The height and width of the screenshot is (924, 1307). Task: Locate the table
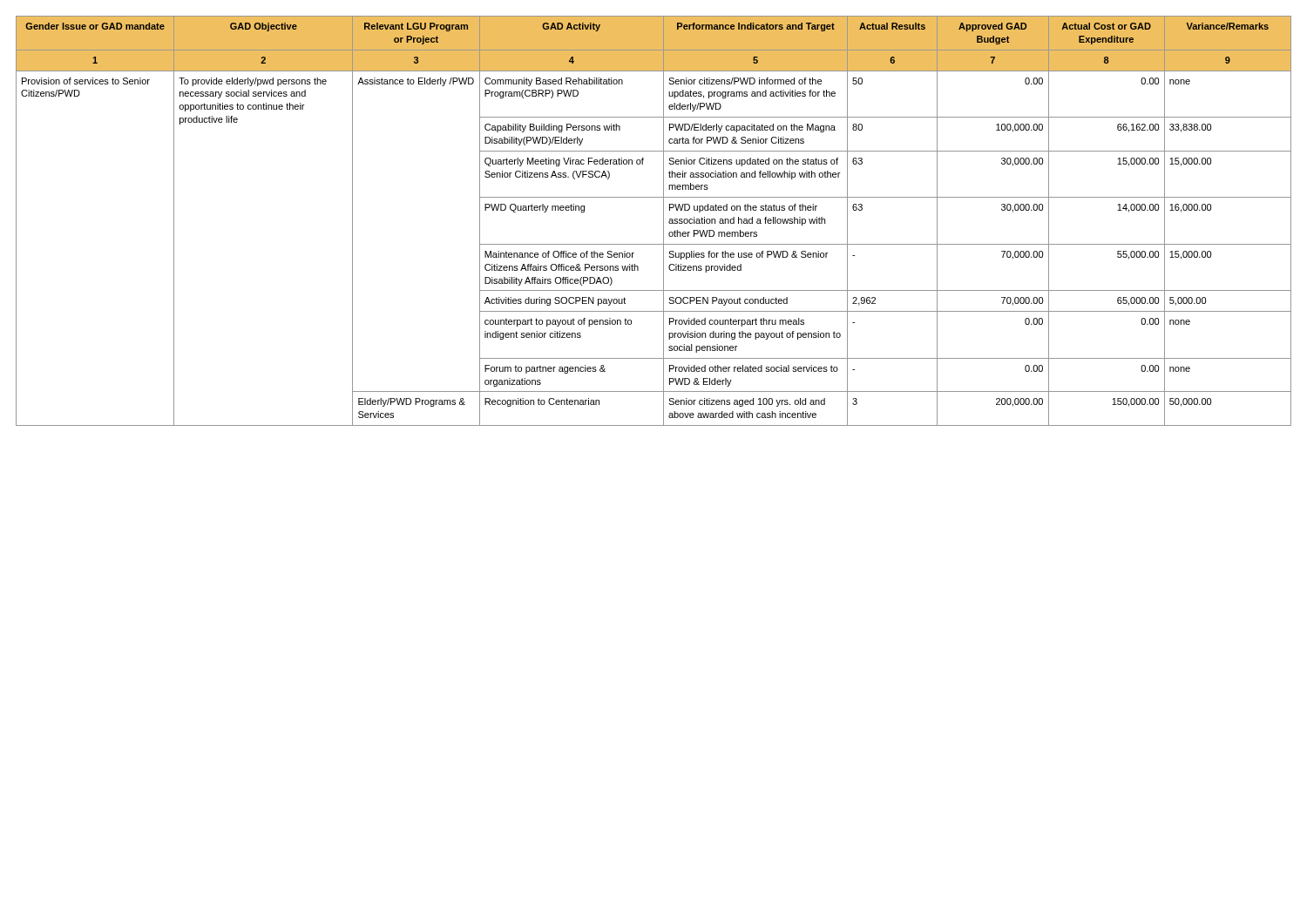(x=654, y=221)
